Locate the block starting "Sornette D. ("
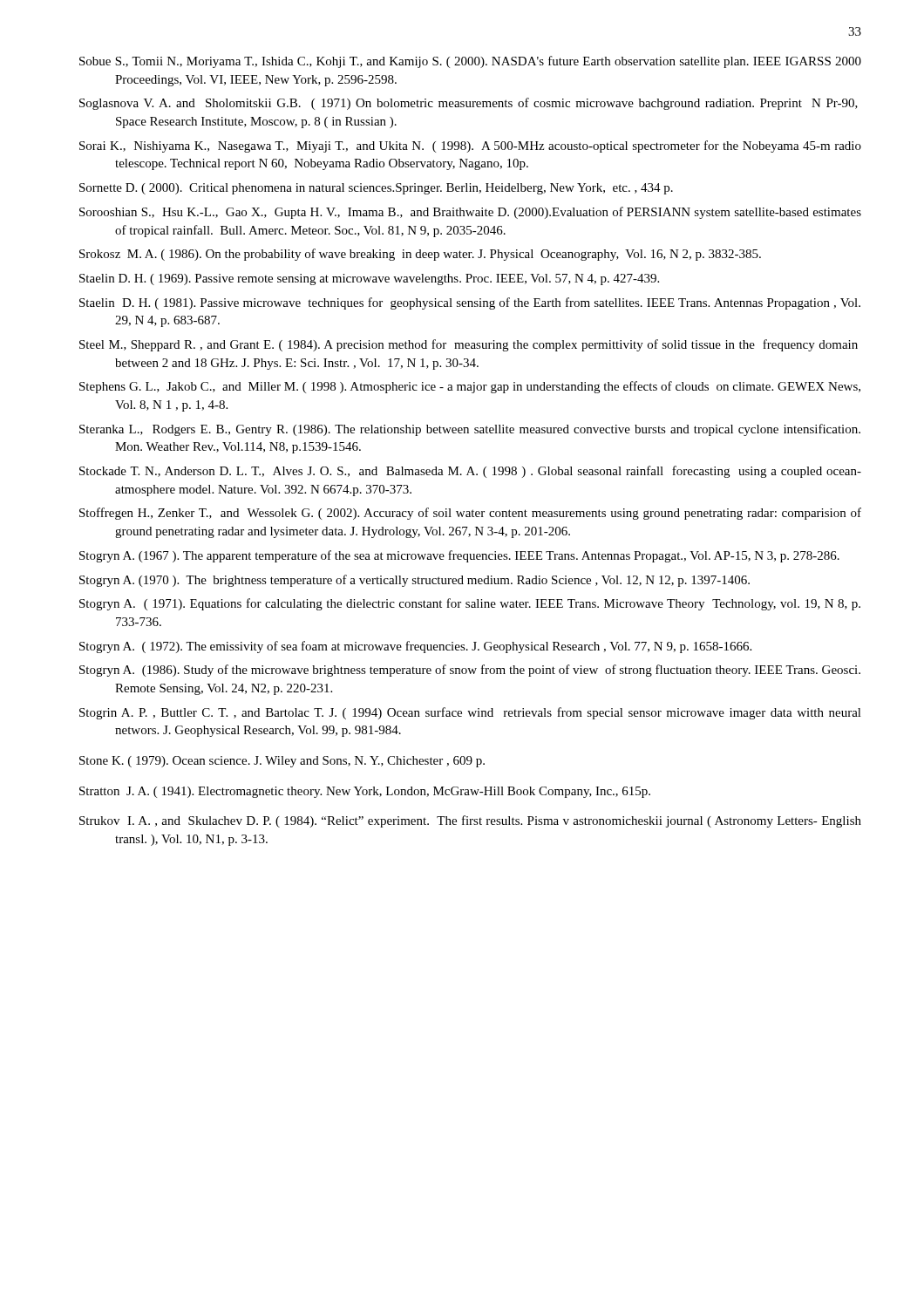 376,188
